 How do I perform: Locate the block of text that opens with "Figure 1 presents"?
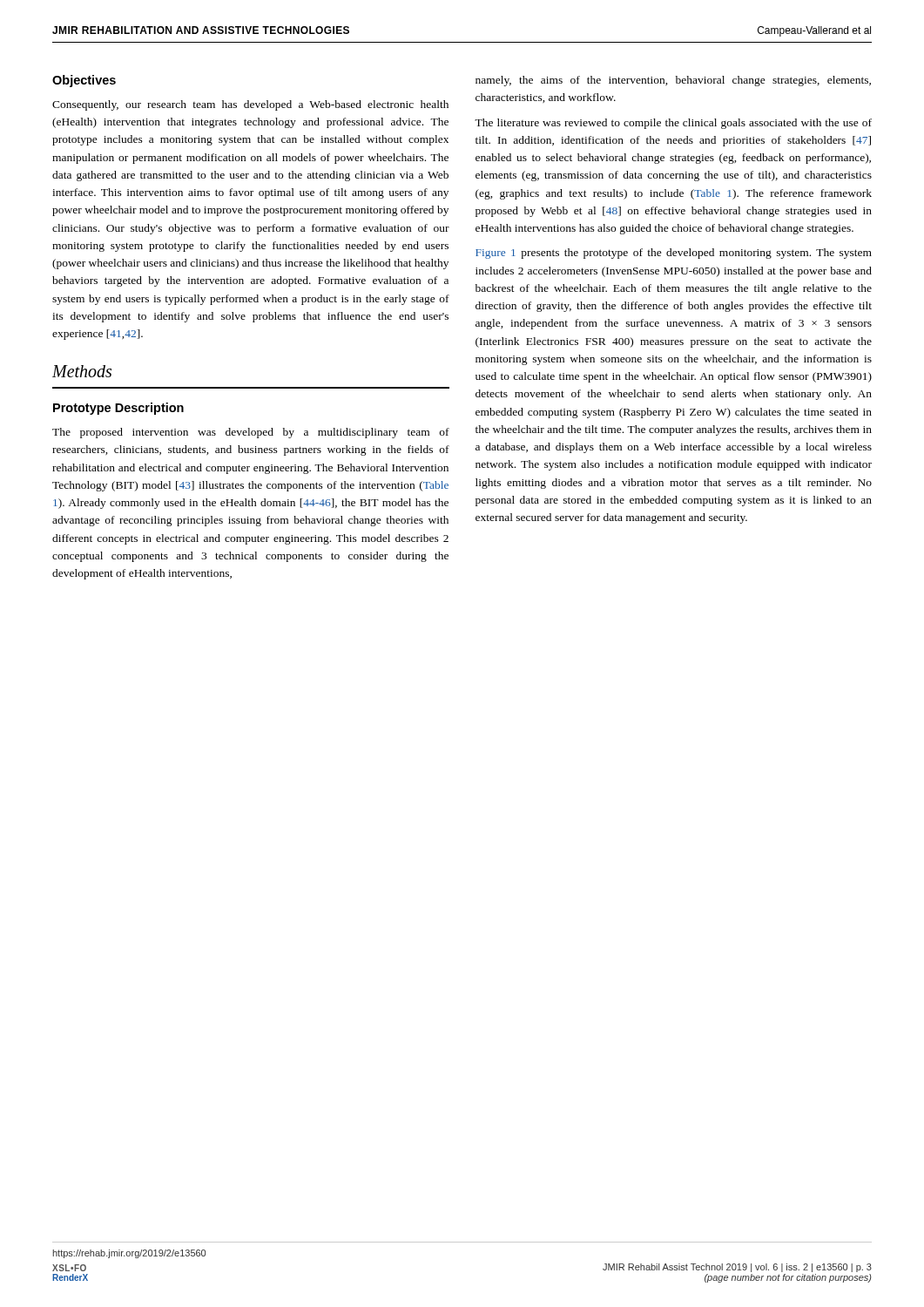click(673, 385)
